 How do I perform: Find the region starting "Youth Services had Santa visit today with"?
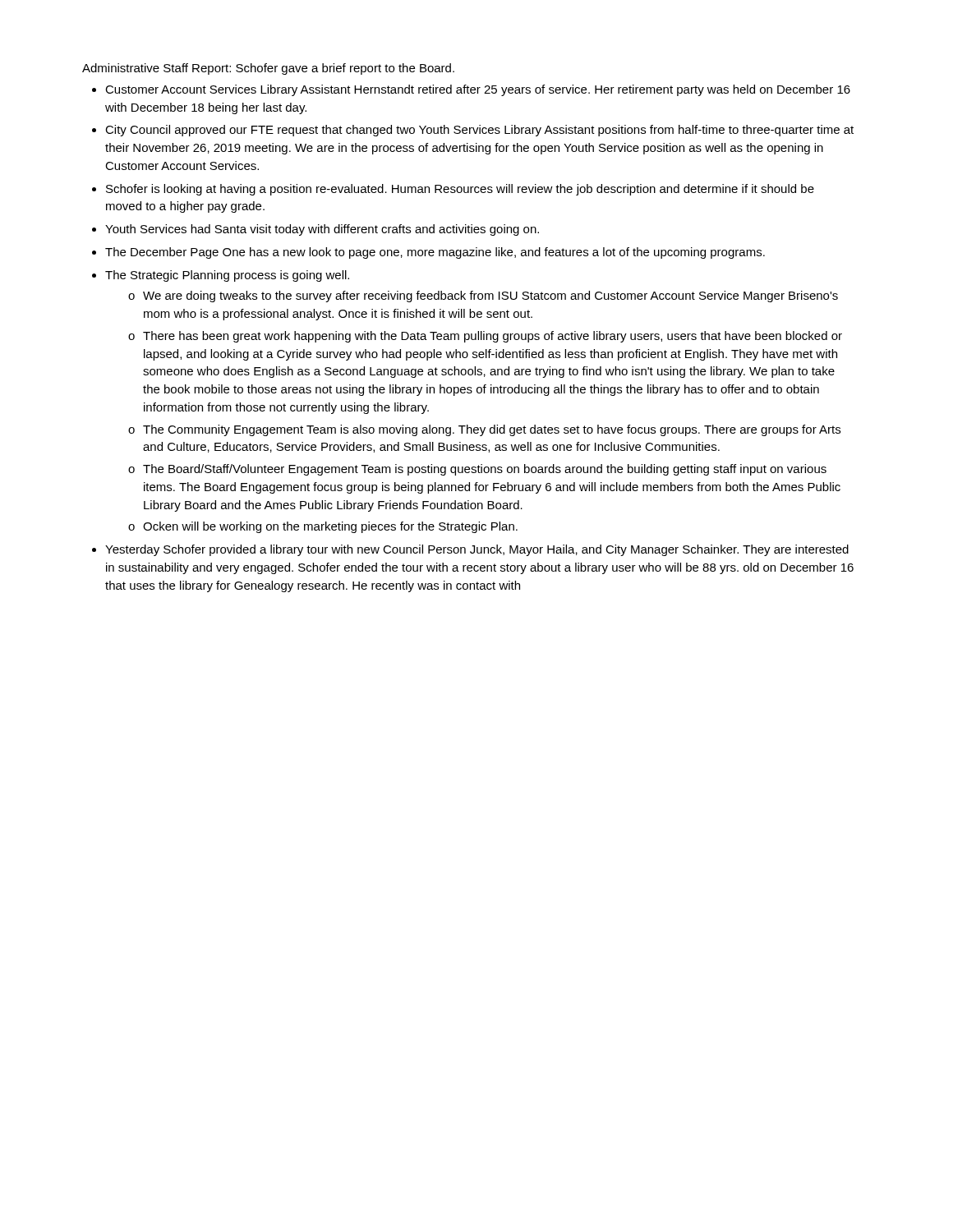pos(323,229)
